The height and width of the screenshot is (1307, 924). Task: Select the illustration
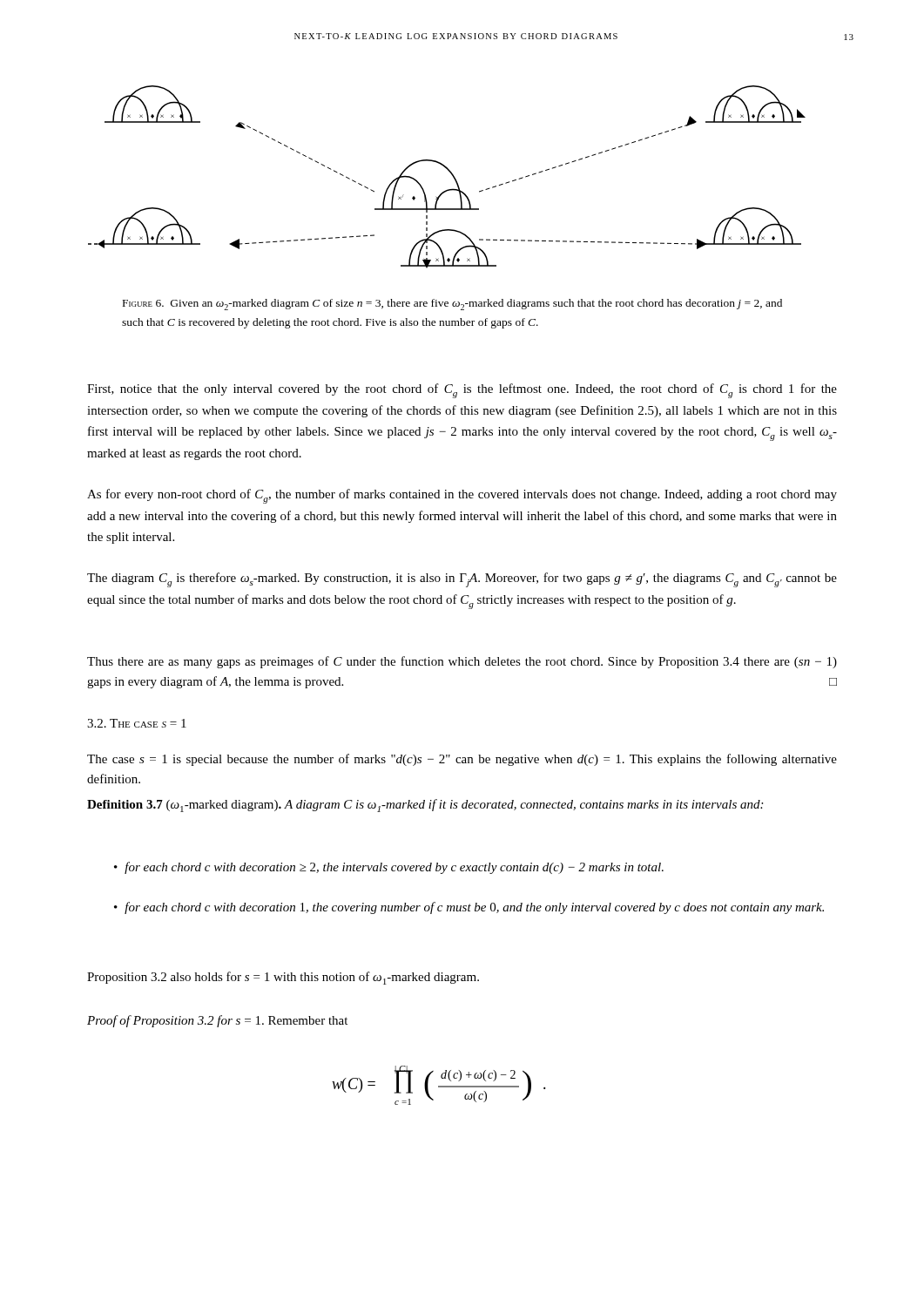point(462,170)
